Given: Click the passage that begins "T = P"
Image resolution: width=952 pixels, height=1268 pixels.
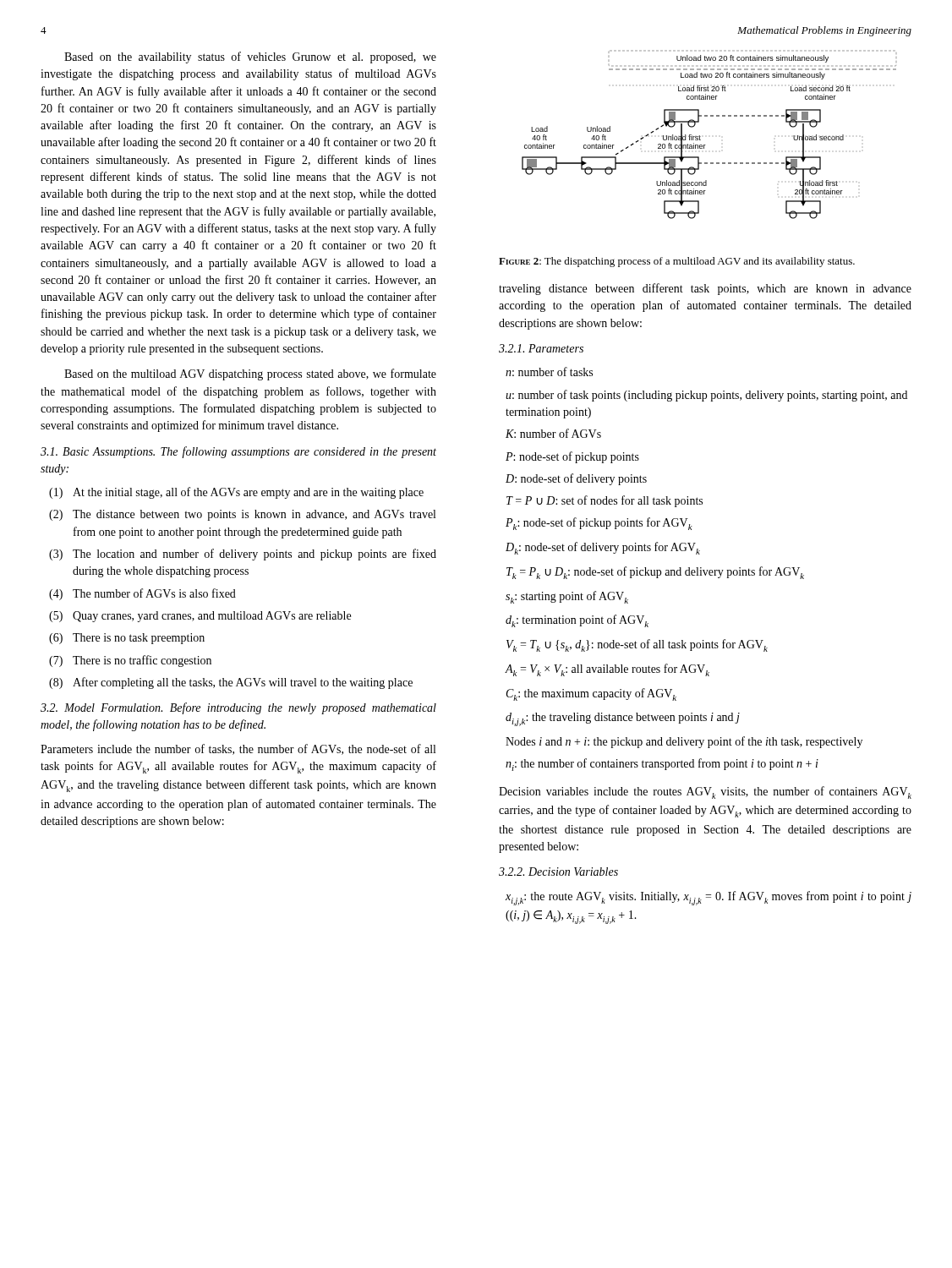Looking at the screenshot, I should [x=604, y=501].
